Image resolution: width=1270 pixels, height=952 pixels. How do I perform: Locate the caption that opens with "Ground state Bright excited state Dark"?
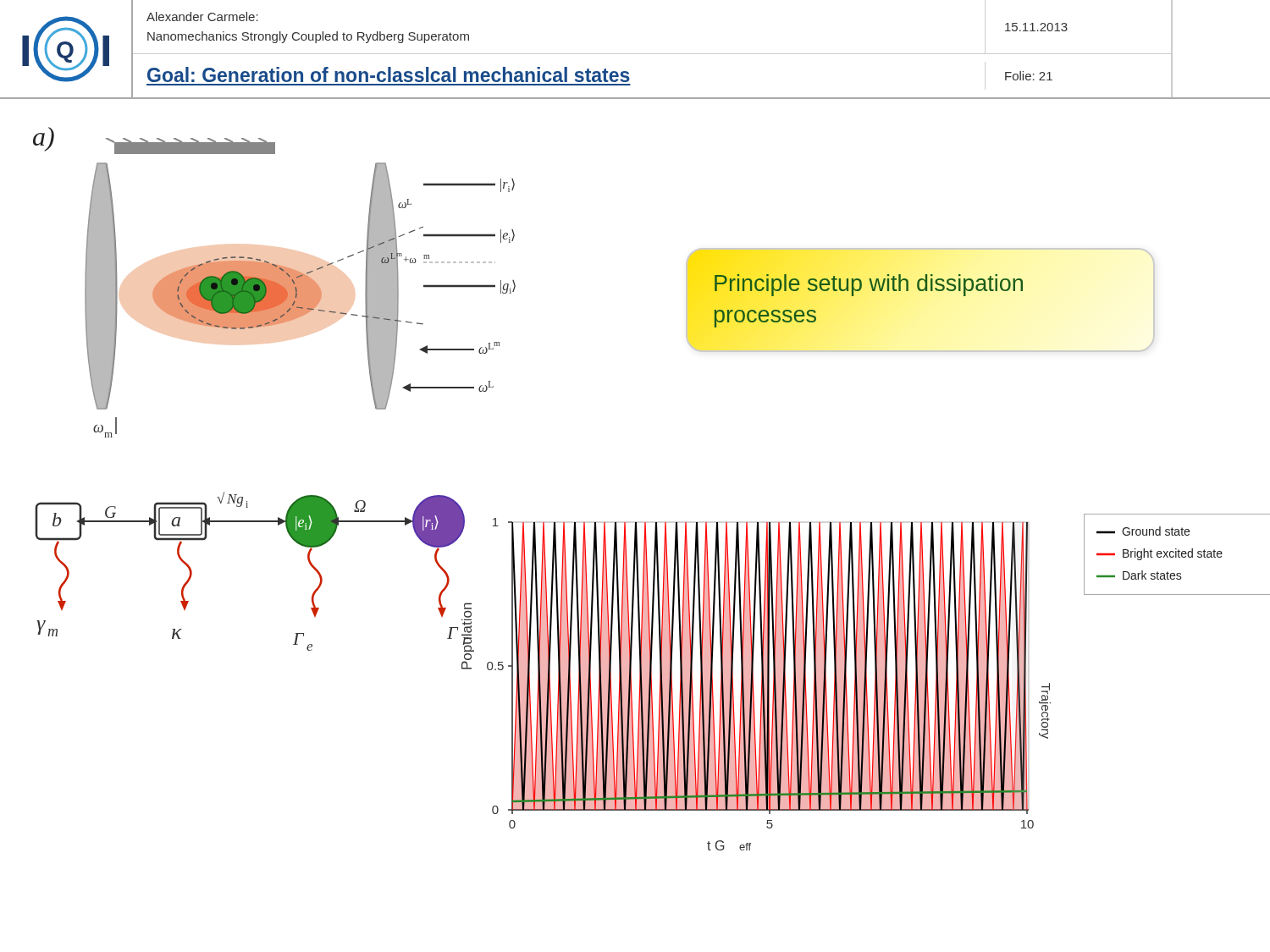point(1159,553)
